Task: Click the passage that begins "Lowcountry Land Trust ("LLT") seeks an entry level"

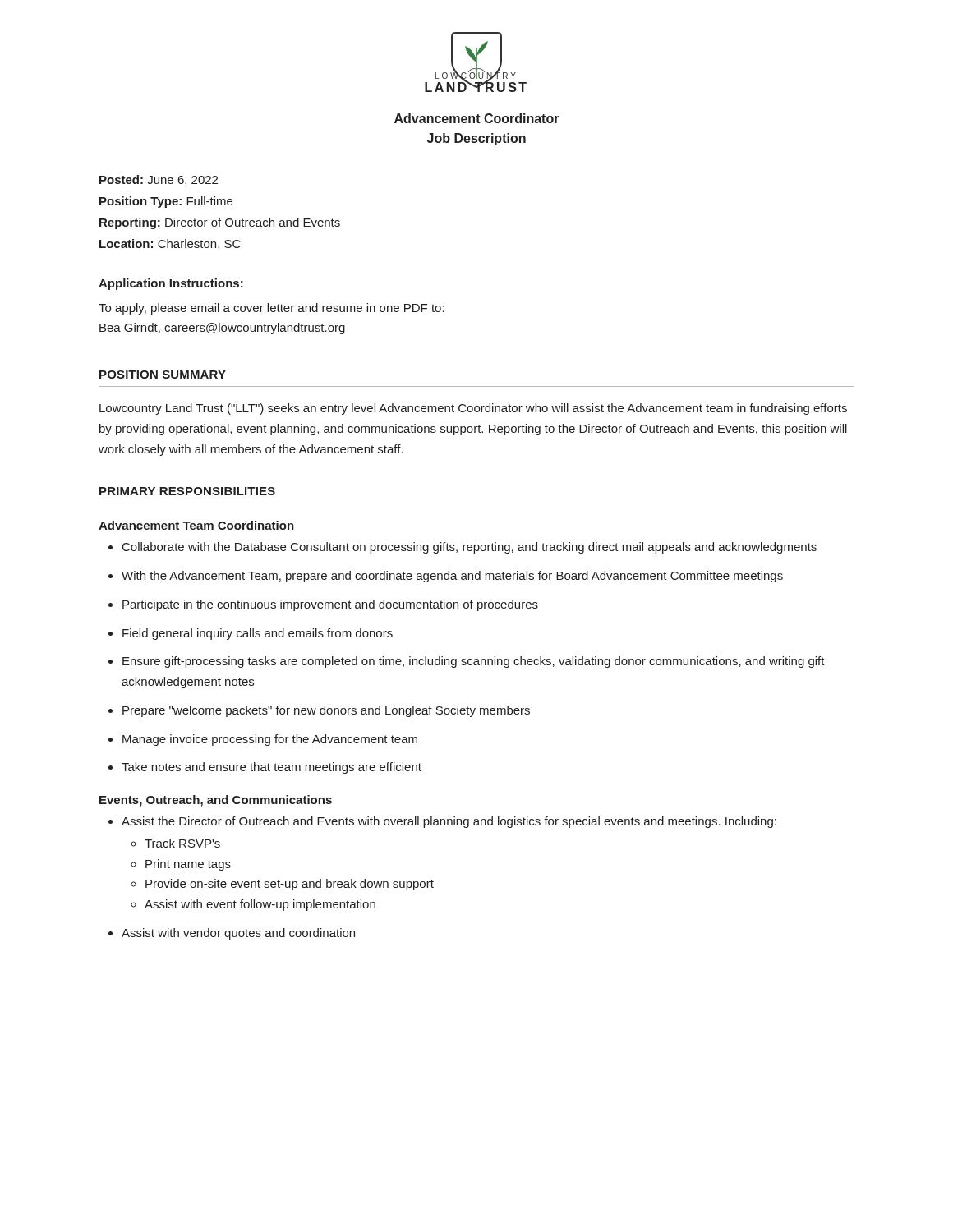Action: coord(473,428)
